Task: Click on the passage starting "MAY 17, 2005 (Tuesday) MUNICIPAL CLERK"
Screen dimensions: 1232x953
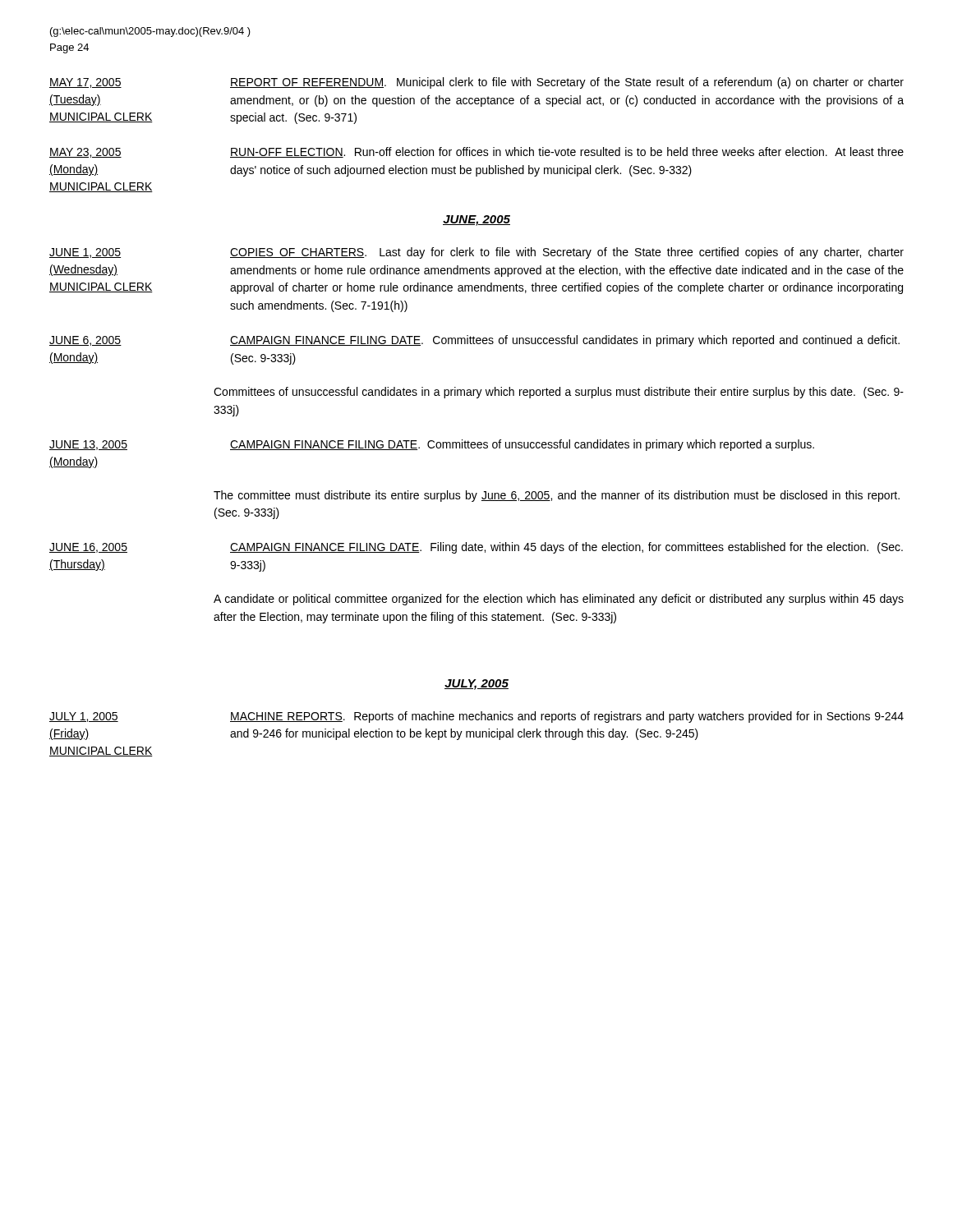Action: pyautogui.click(x=476, y=101)
